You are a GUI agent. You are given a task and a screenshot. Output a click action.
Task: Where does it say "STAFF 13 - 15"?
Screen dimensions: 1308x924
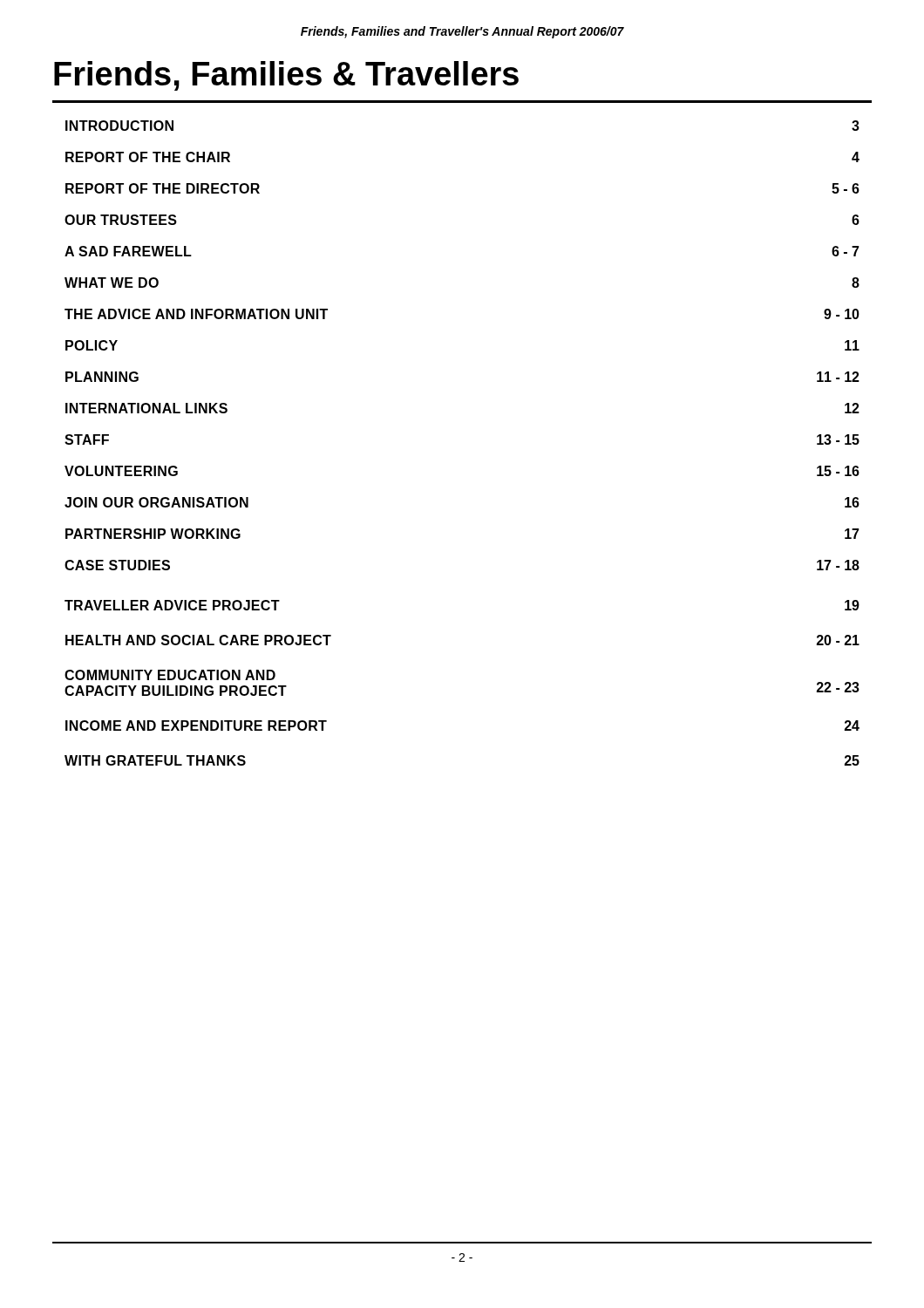coord(84,439)
